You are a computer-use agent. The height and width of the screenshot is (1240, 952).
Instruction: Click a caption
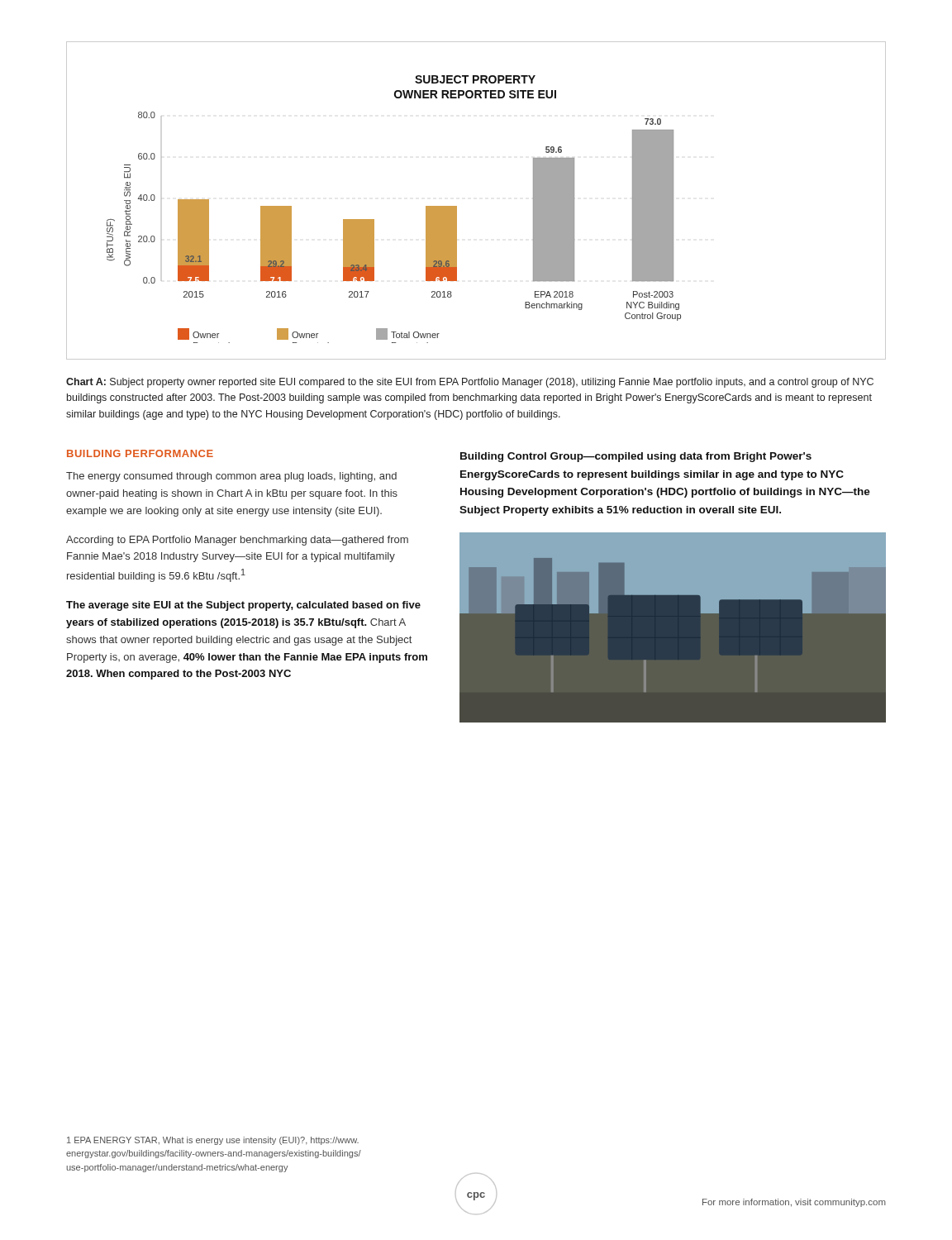(470, 398)
